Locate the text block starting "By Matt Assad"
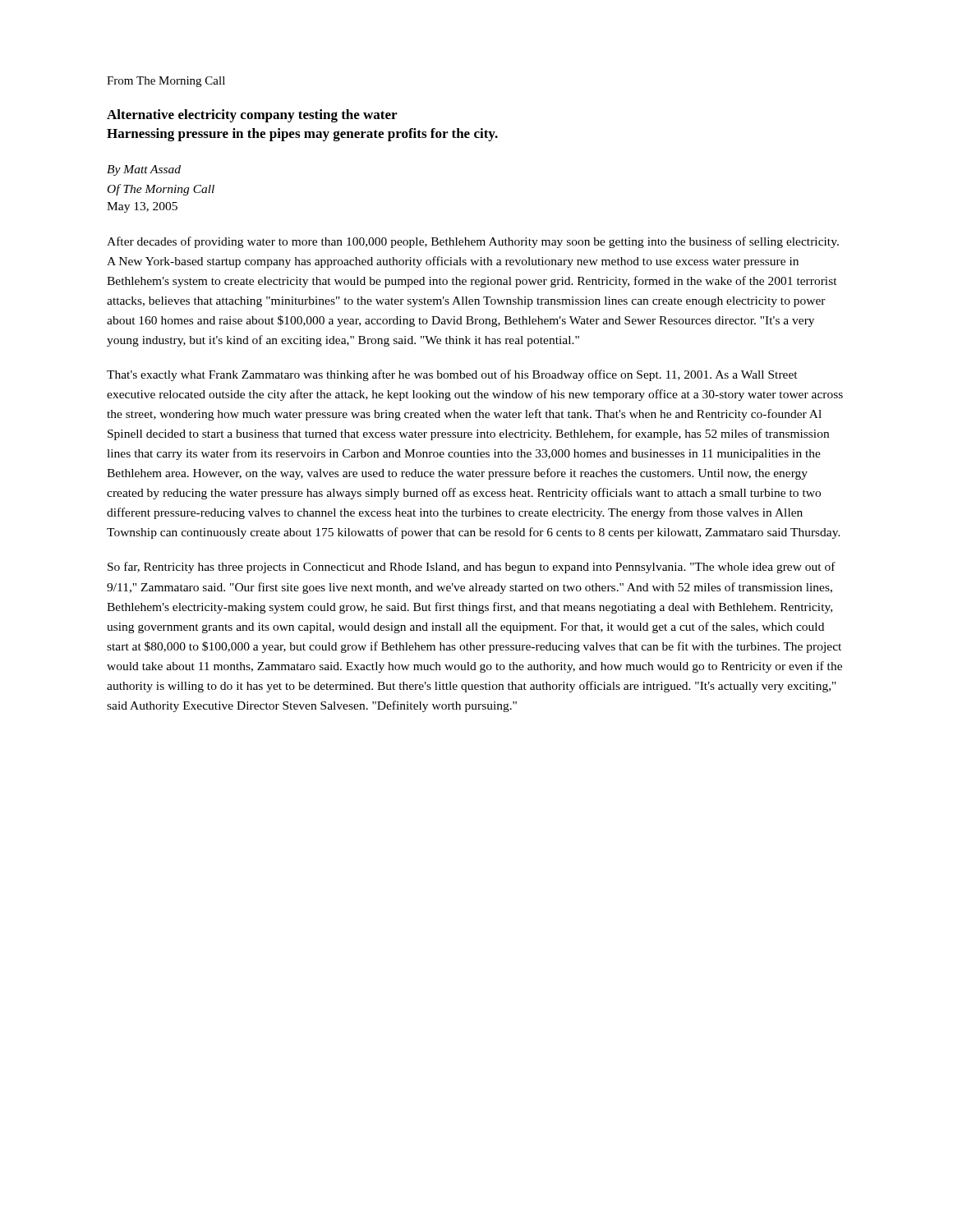Image resolution: width=953 pixels, height=1232 pixels. 144,170
